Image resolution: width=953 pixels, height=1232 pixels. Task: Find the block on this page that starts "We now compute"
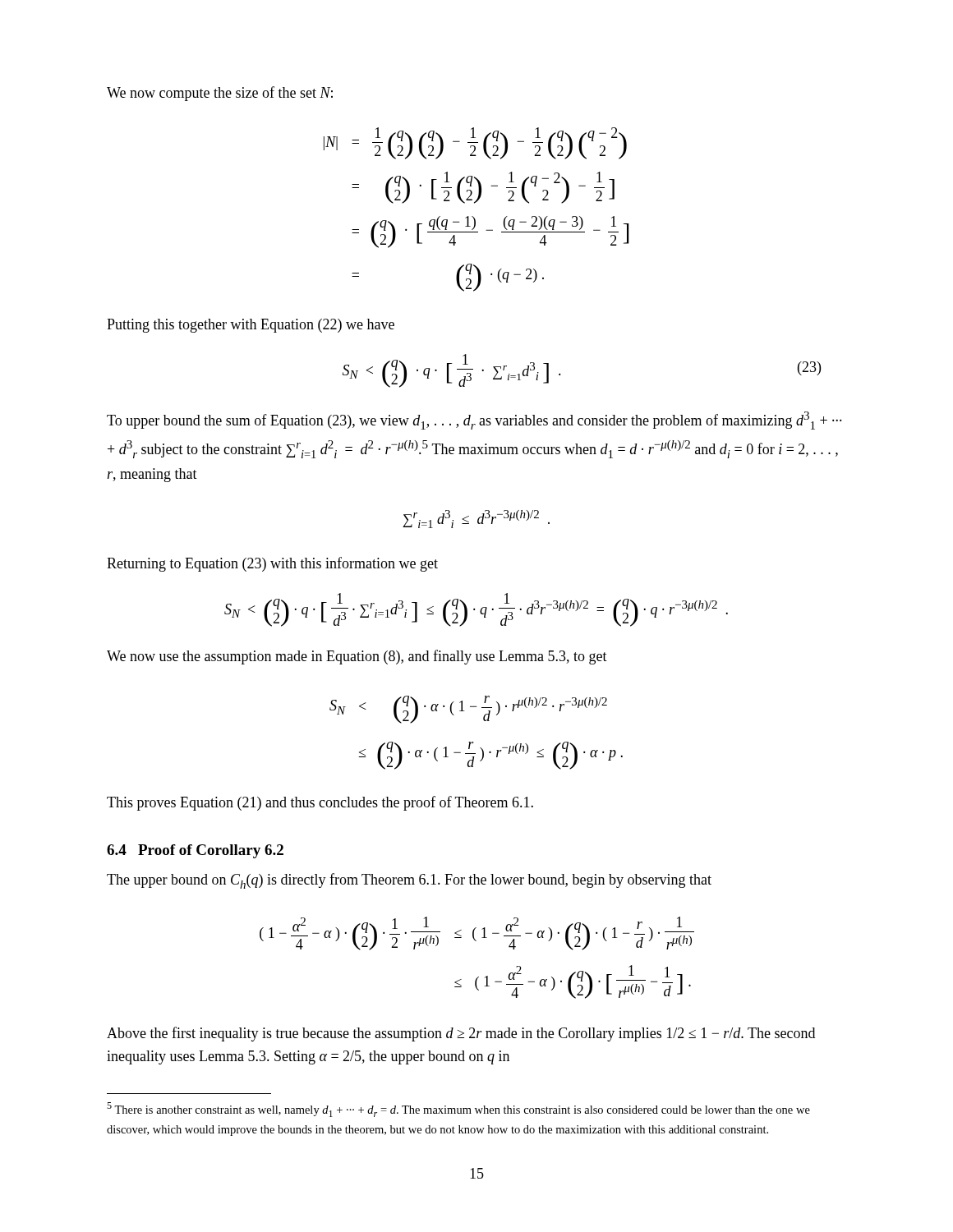[220, 93]
